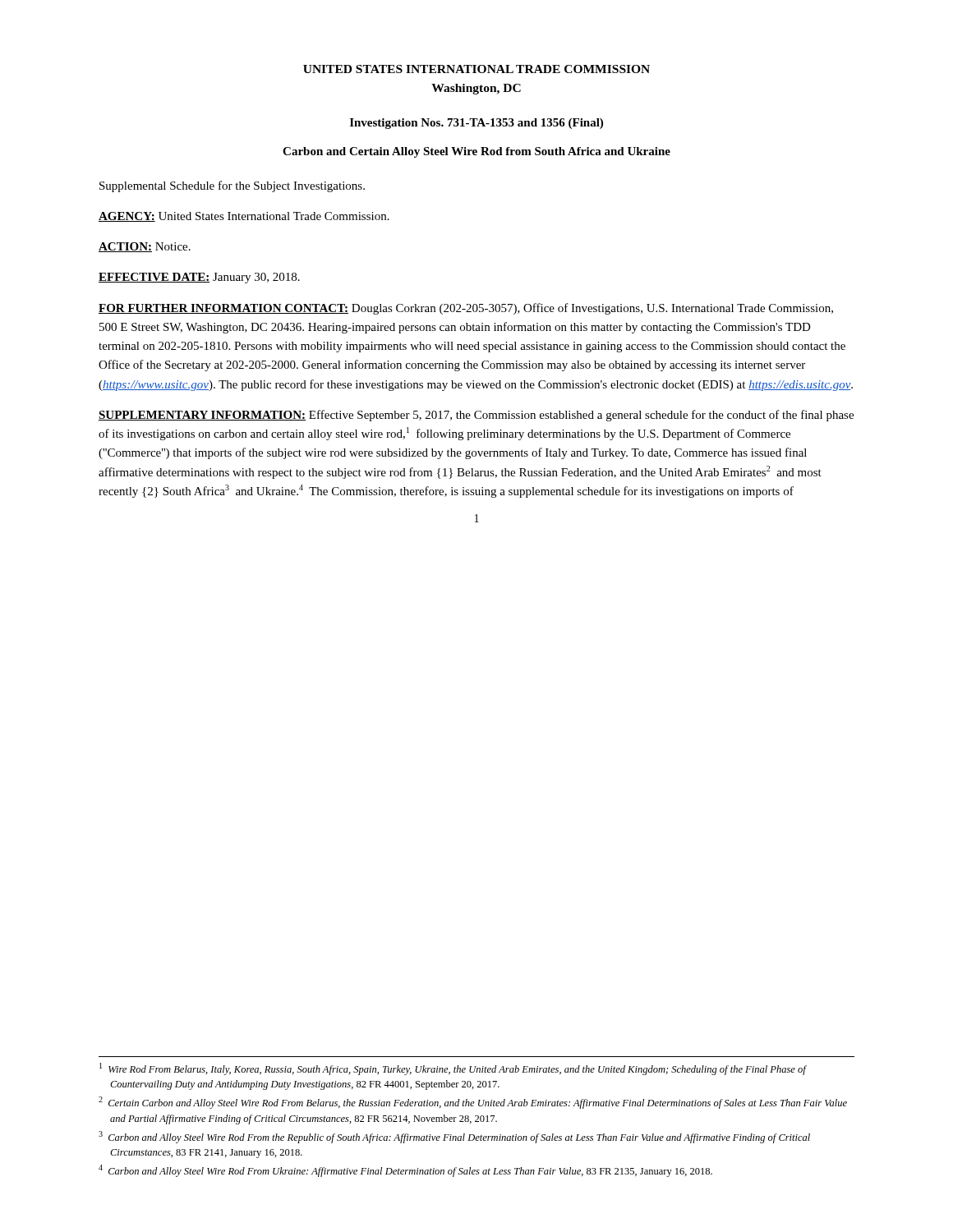Image resolution: width=953 pixels, height=1232 pixels.
Task: Click on the text starting "FOR FURTHER INFORMATION CONTACT: Douglas Corkran"
Action: pos(476,346)
